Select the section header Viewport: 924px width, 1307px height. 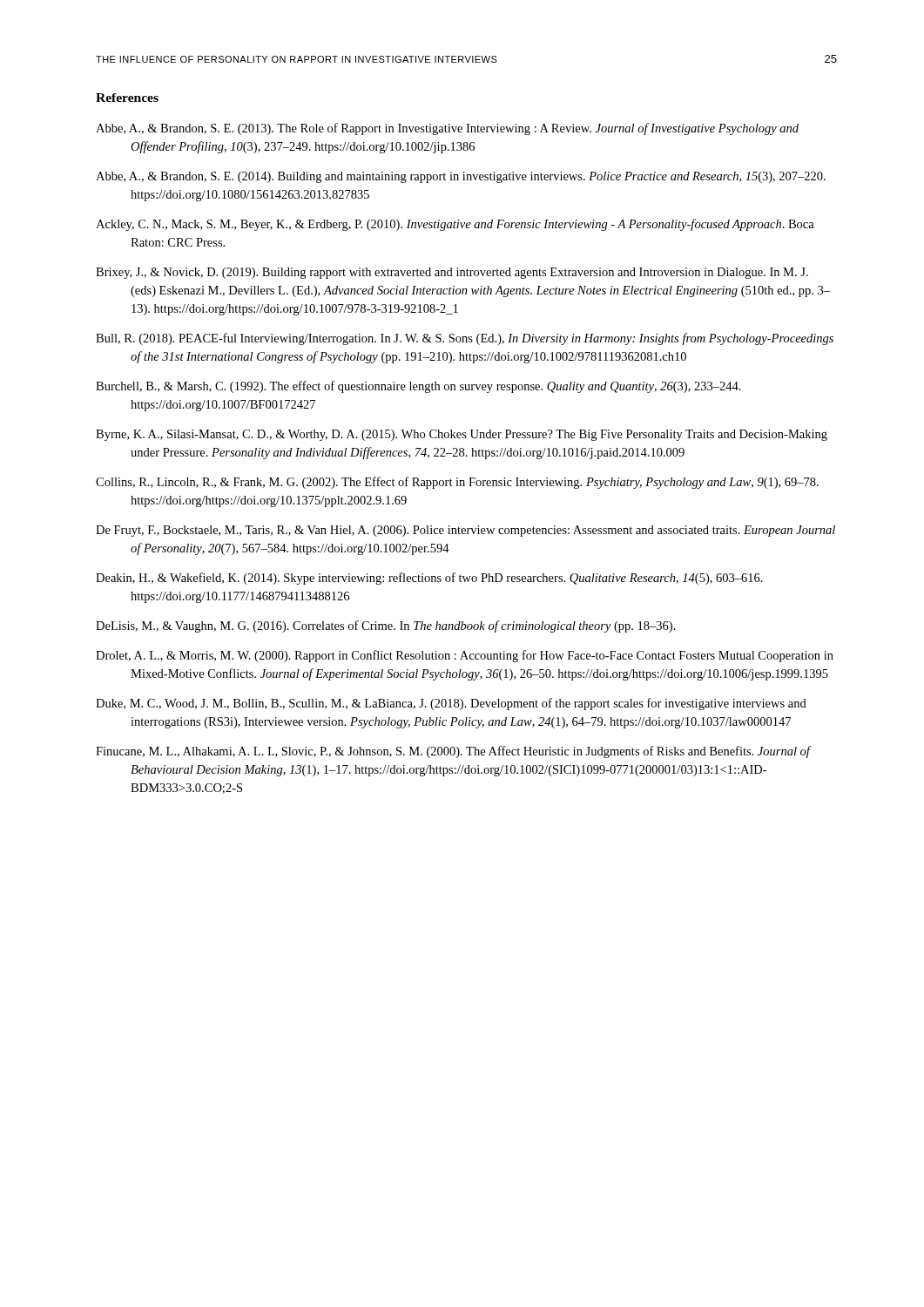(x=127, y=97)
